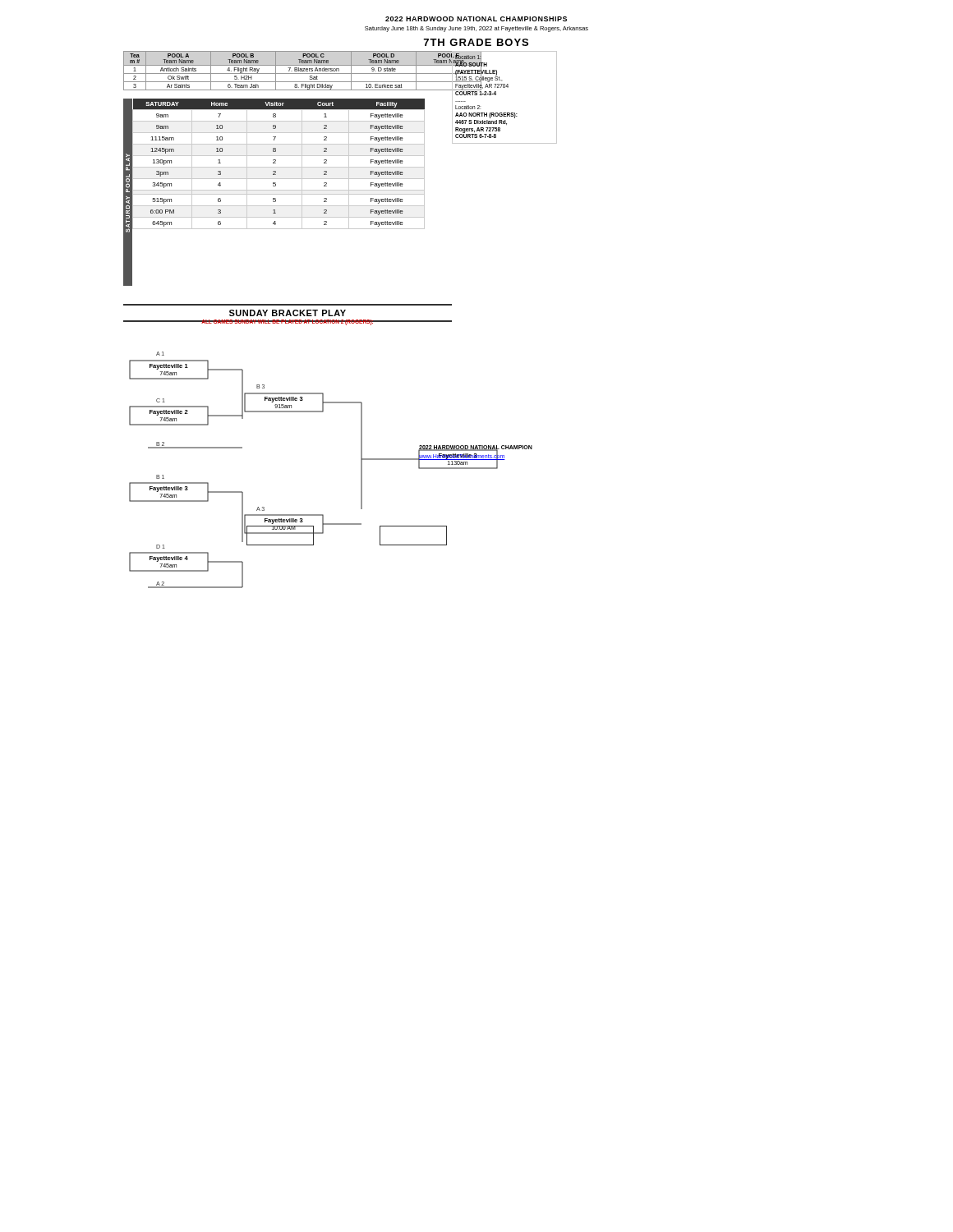Screen dimensions: 1232x953
Task: Find the table that mentions "6:00 PM"
Action: coord(279,192)
